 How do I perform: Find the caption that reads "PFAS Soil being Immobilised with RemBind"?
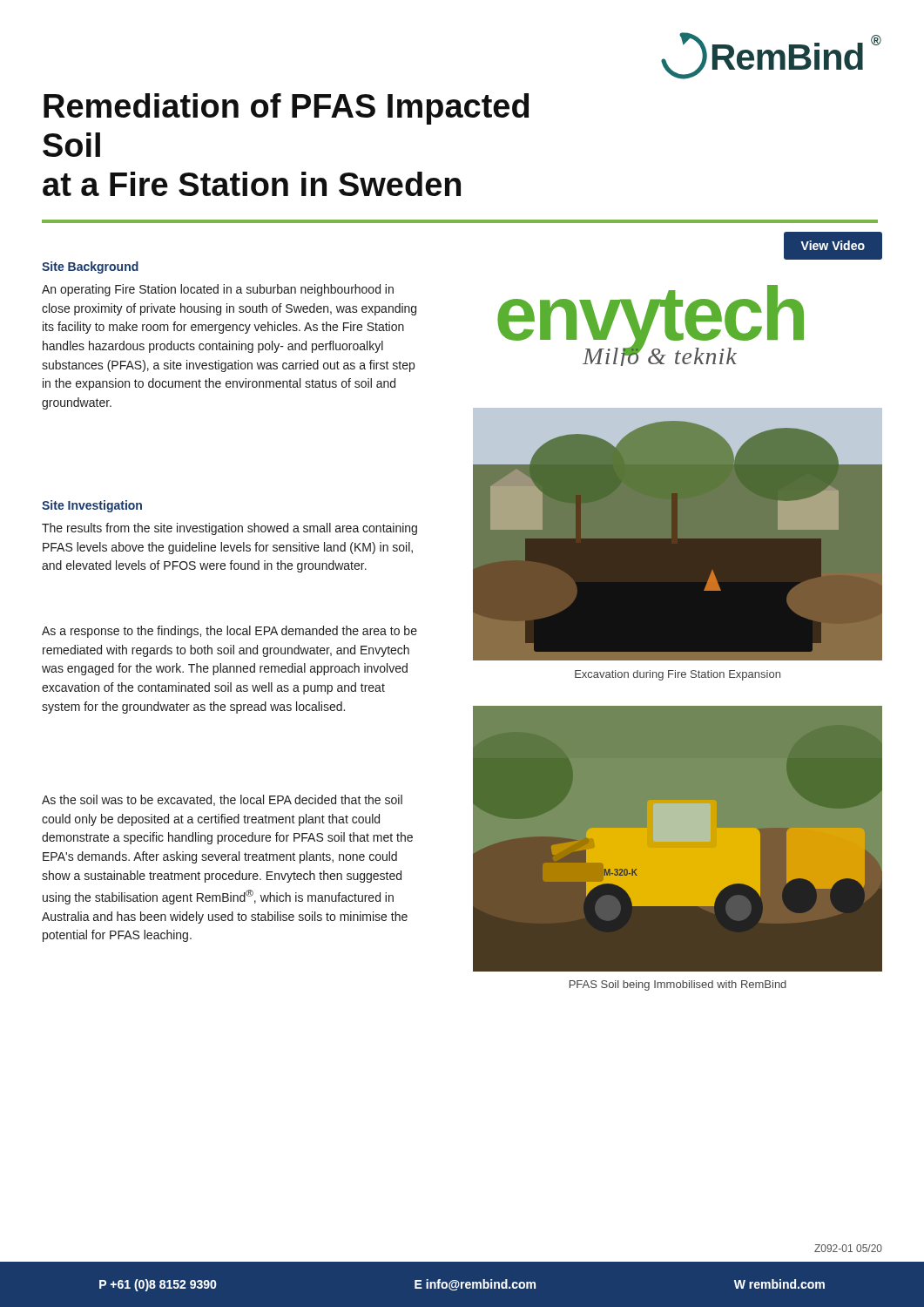point(678,984)
